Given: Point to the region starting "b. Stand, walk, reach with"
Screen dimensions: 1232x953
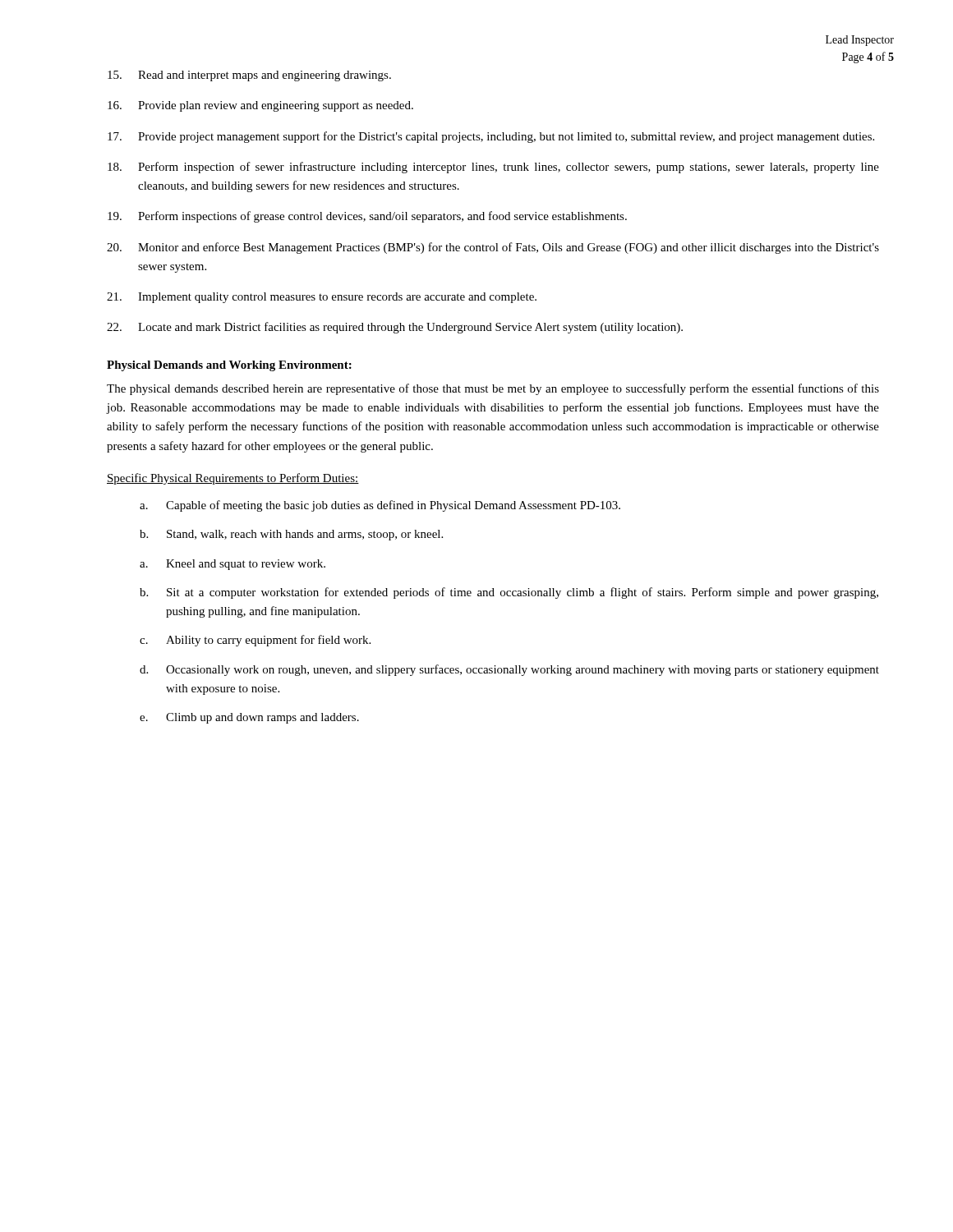Looking at the screenshot, I should point(291,535).
